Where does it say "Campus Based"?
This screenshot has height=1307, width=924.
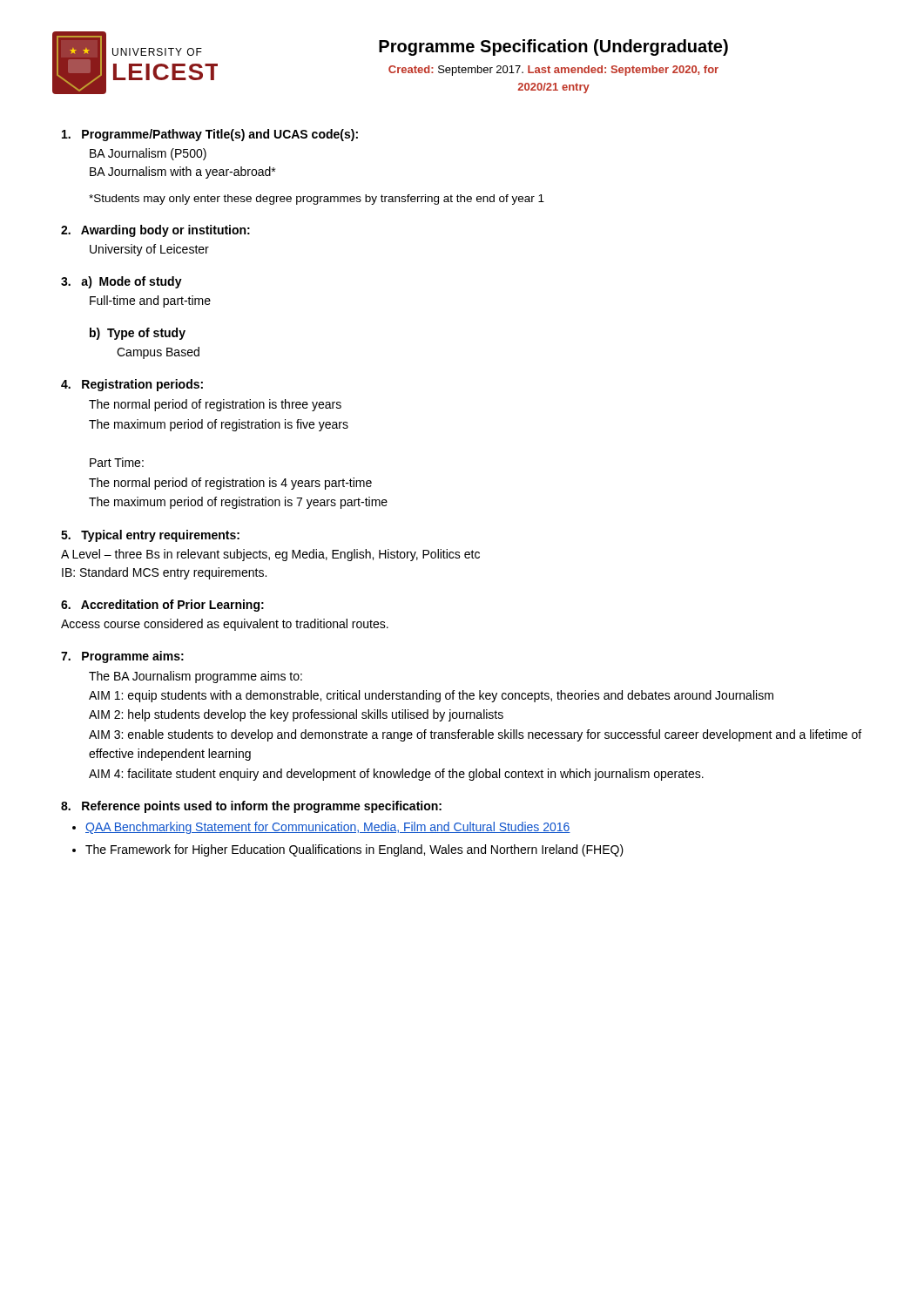pos(158,352)
